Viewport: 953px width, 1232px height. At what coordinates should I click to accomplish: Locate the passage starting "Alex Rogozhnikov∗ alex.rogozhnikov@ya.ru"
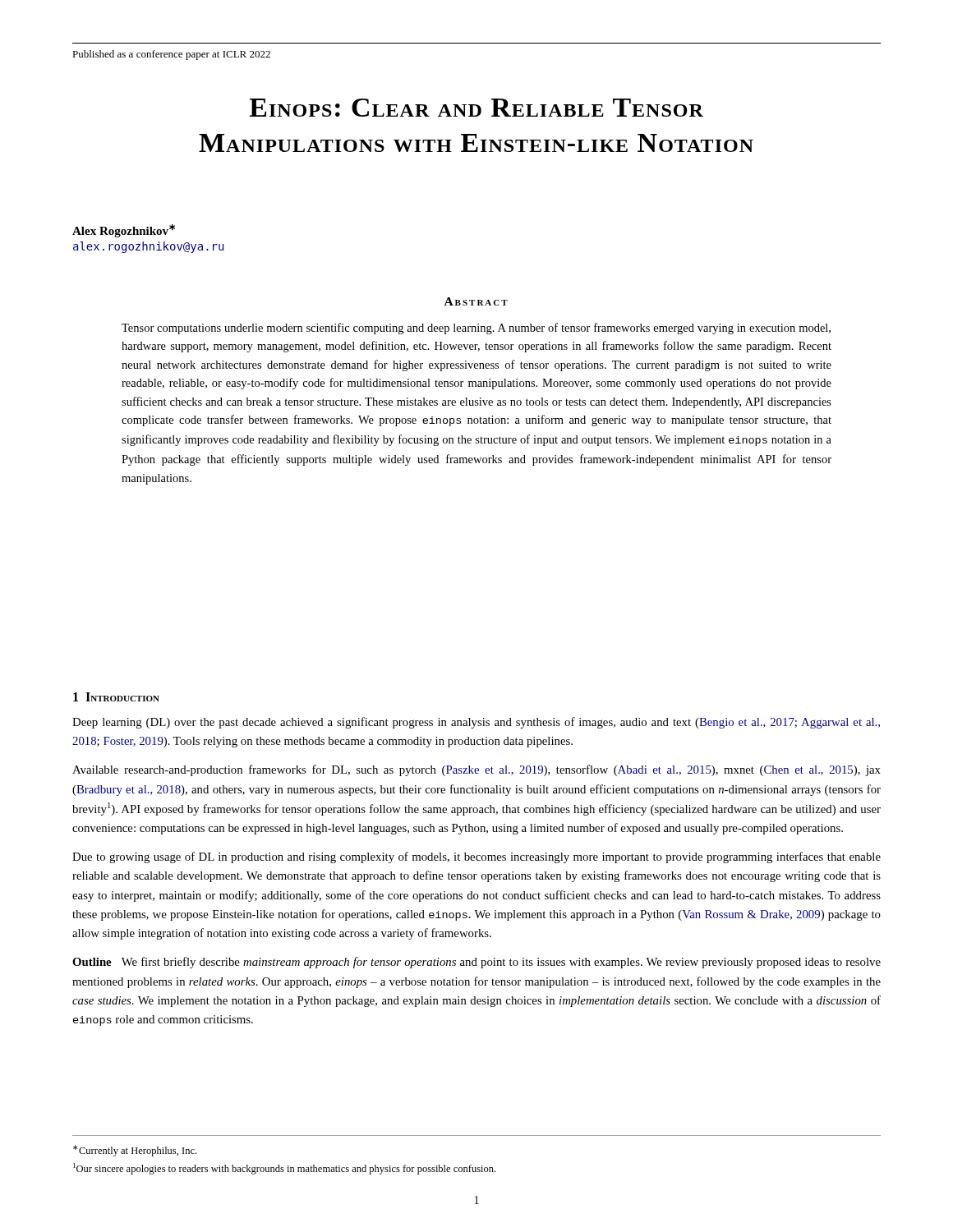(x=148, y=238)
